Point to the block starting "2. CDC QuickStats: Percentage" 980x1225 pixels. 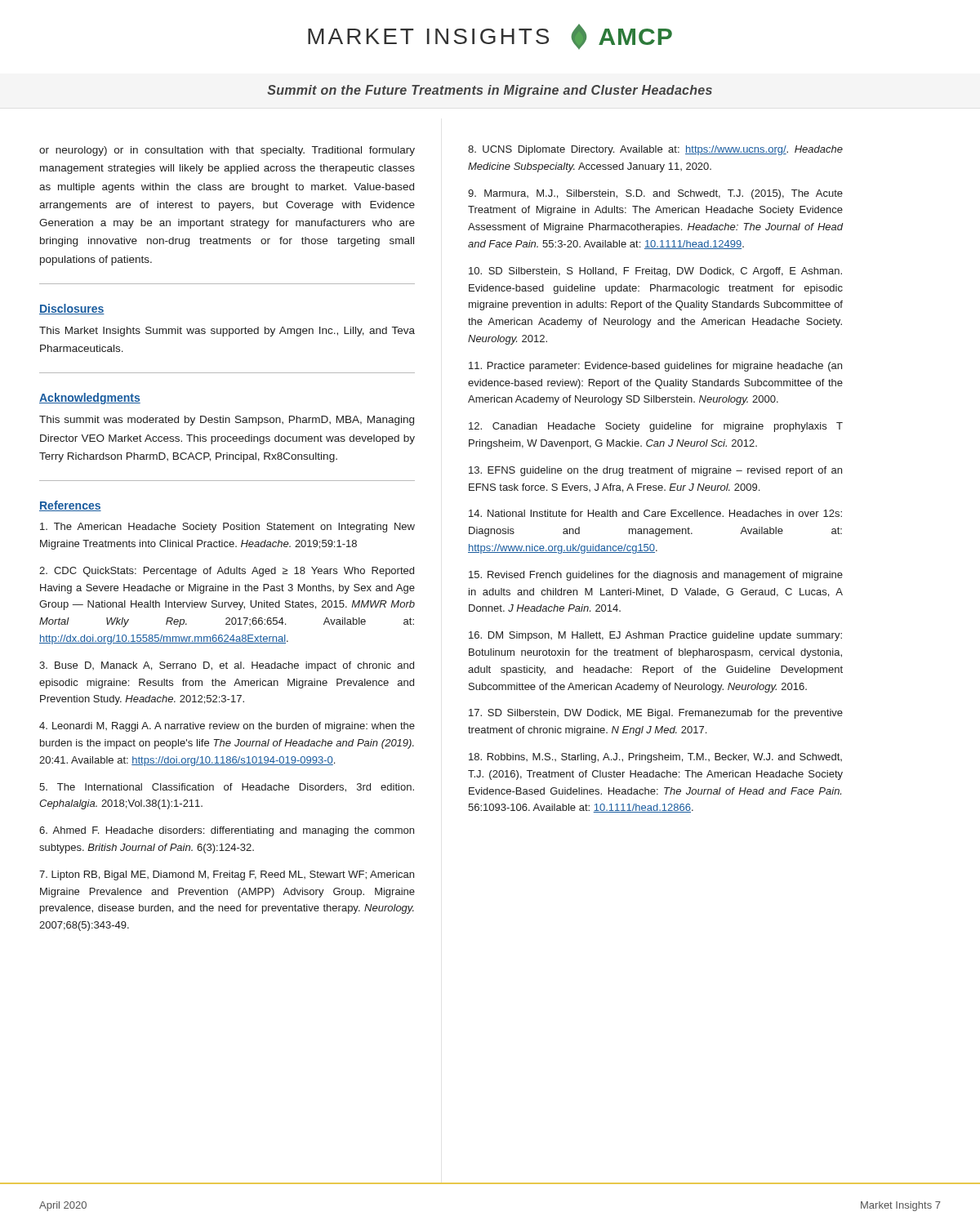point(227,604)
